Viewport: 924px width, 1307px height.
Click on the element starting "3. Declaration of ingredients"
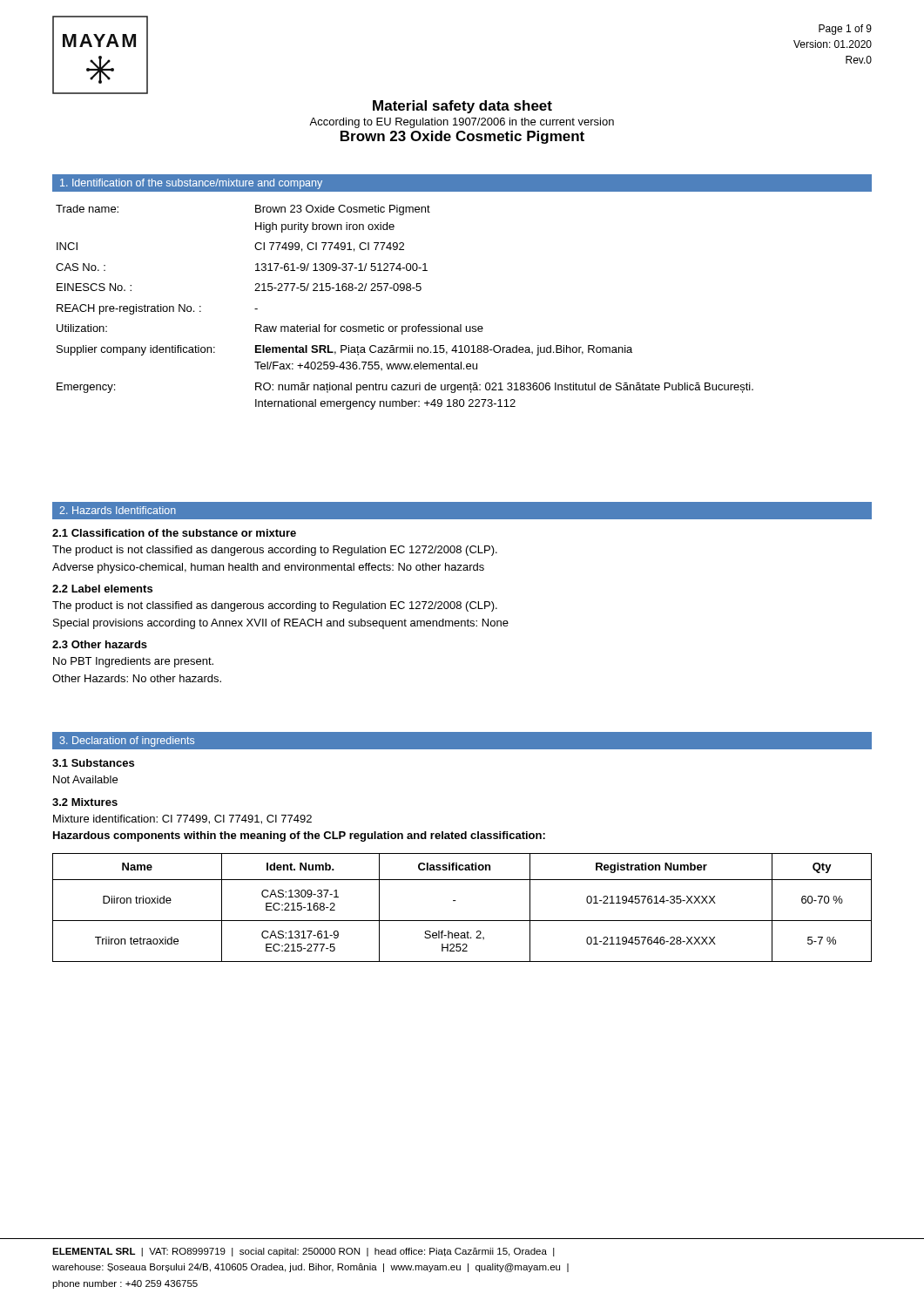[127, 741]
